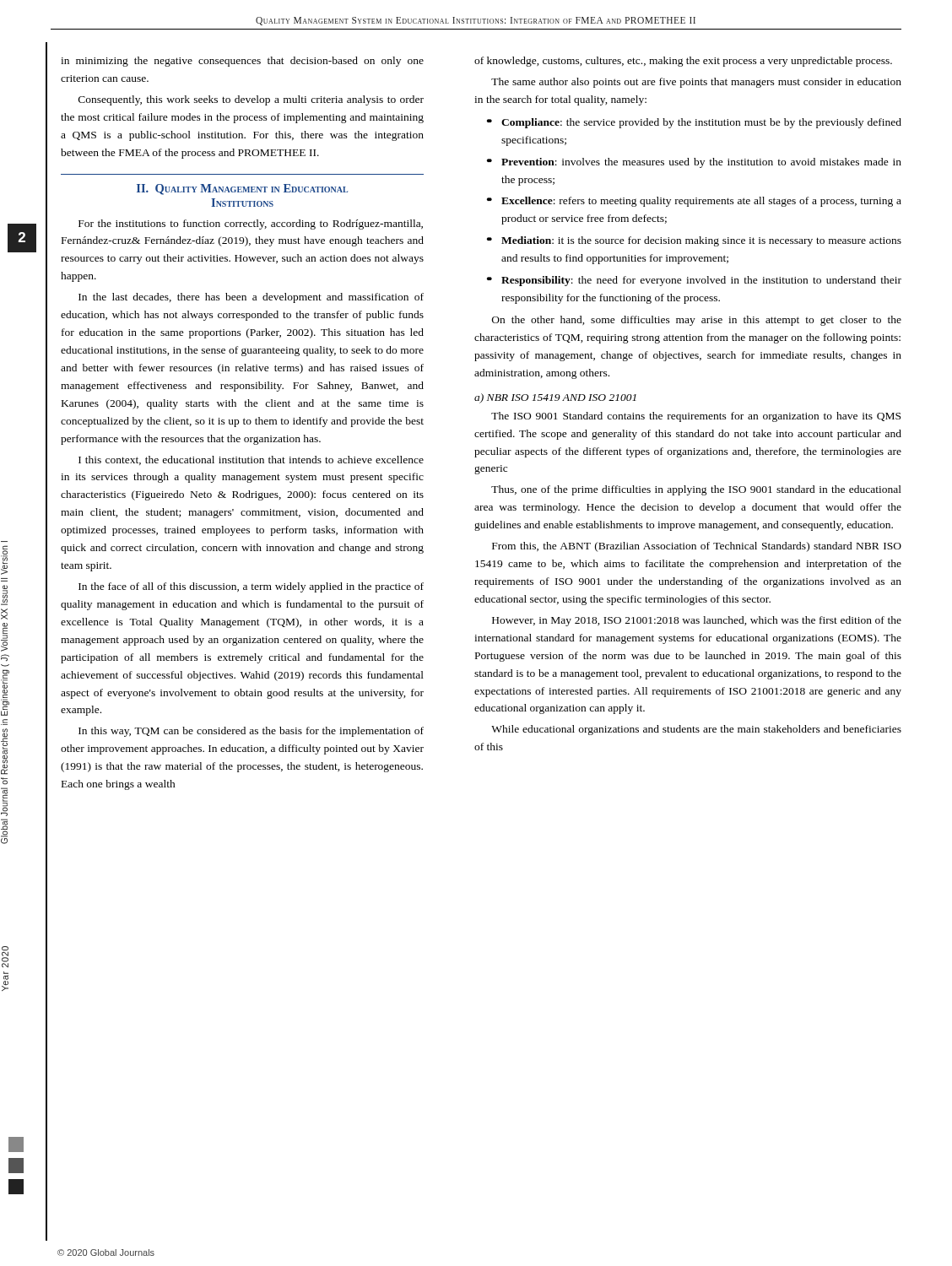The height and width of the screenshot is (1266, 952).
Task: Select the text block containing "From this, the ABNT (Brazilian Association"
Action: coord(688,573)
